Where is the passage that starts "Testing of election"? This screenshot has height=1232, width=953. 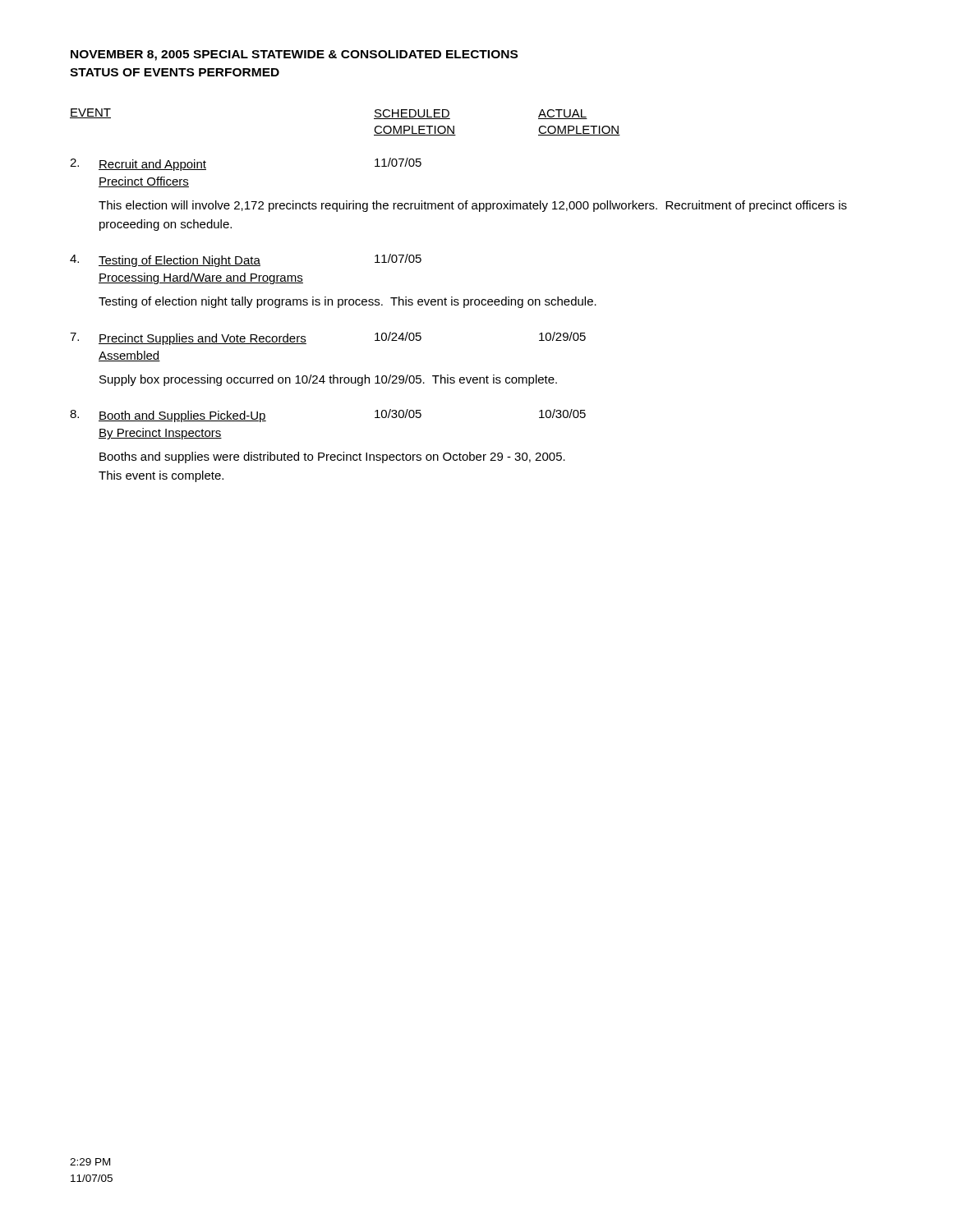[348, 301]
